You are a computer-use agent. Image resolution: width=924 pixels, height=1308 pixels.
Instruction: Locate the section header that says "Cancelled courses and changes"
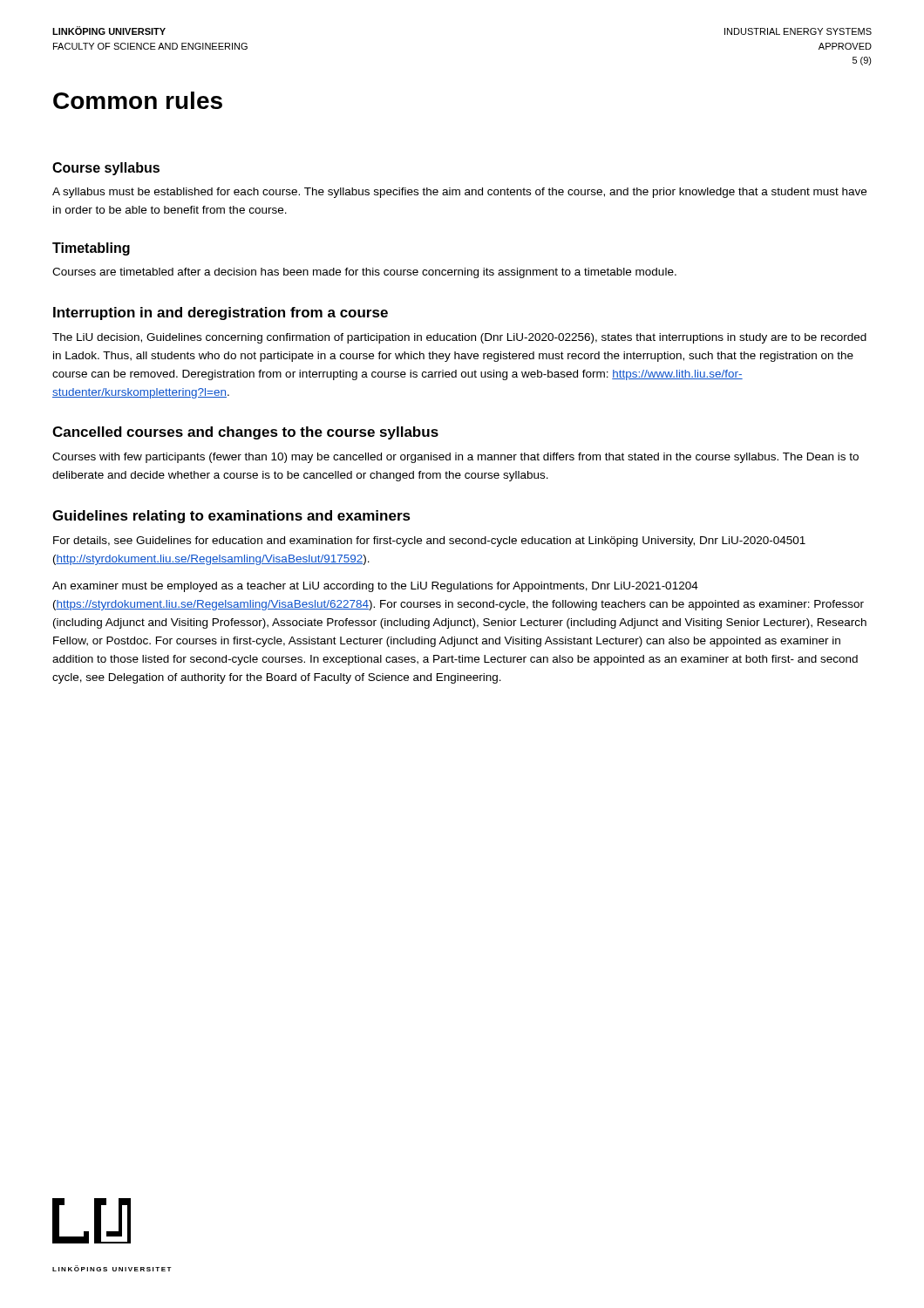245,432
